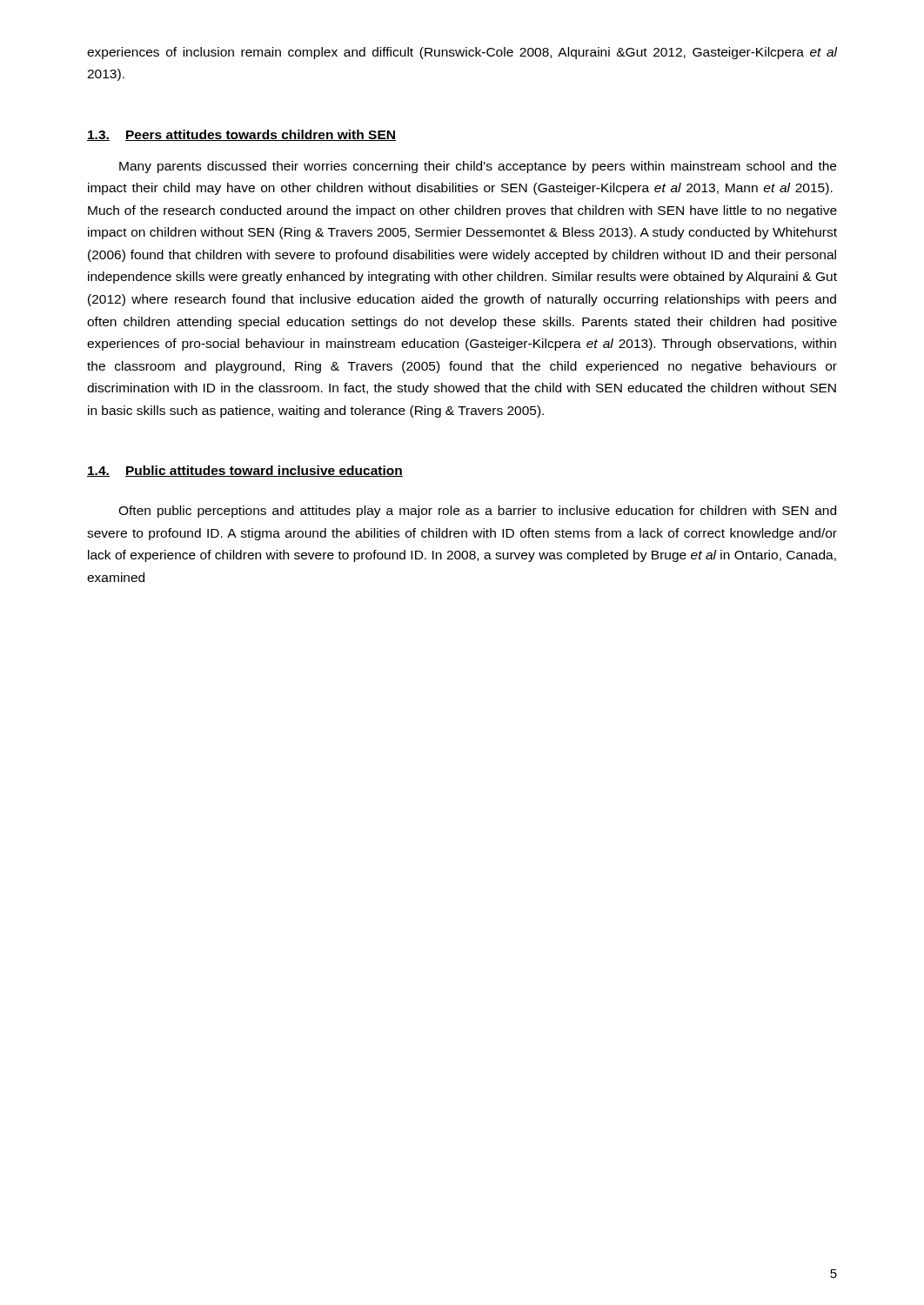Viewport: 924px width, 1305px height.
Task: Point to the element starting "Many parents discussed their worries concerning their child's"
Action: click(462, 288)
